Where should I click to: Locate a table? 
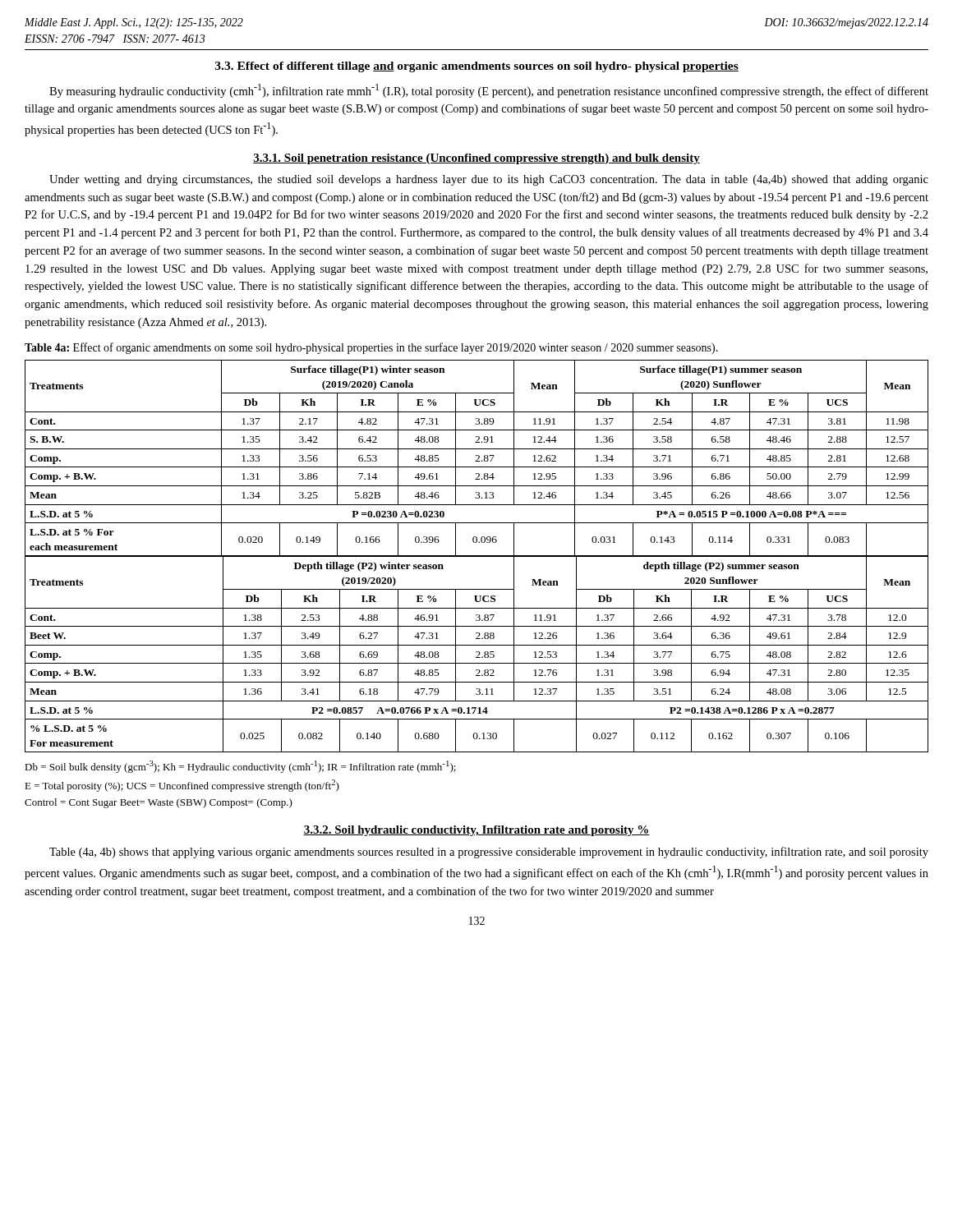[476, 556]
